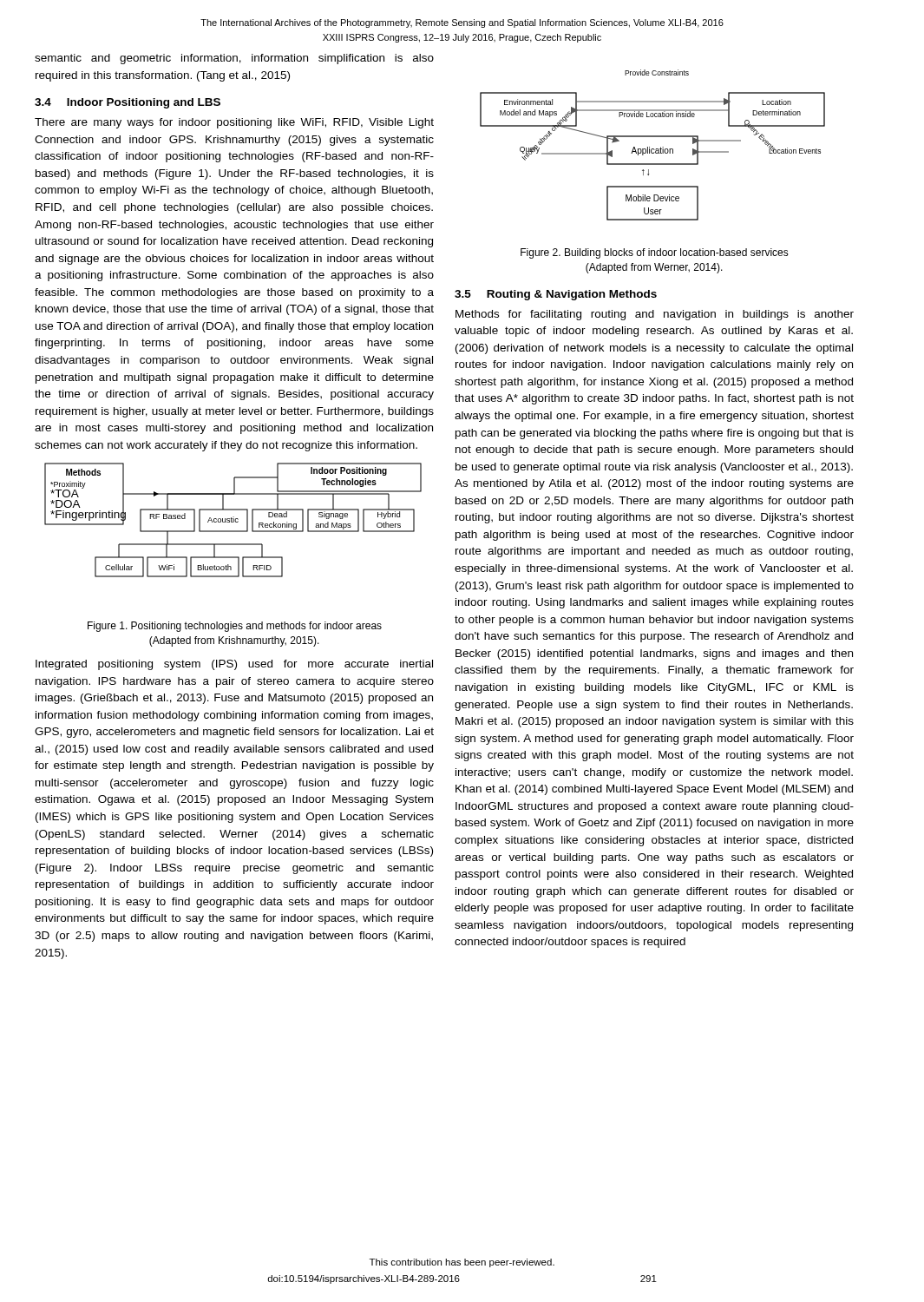Click on the text starting "3.4Indoor Positioning and LBS"

(128, 102)
